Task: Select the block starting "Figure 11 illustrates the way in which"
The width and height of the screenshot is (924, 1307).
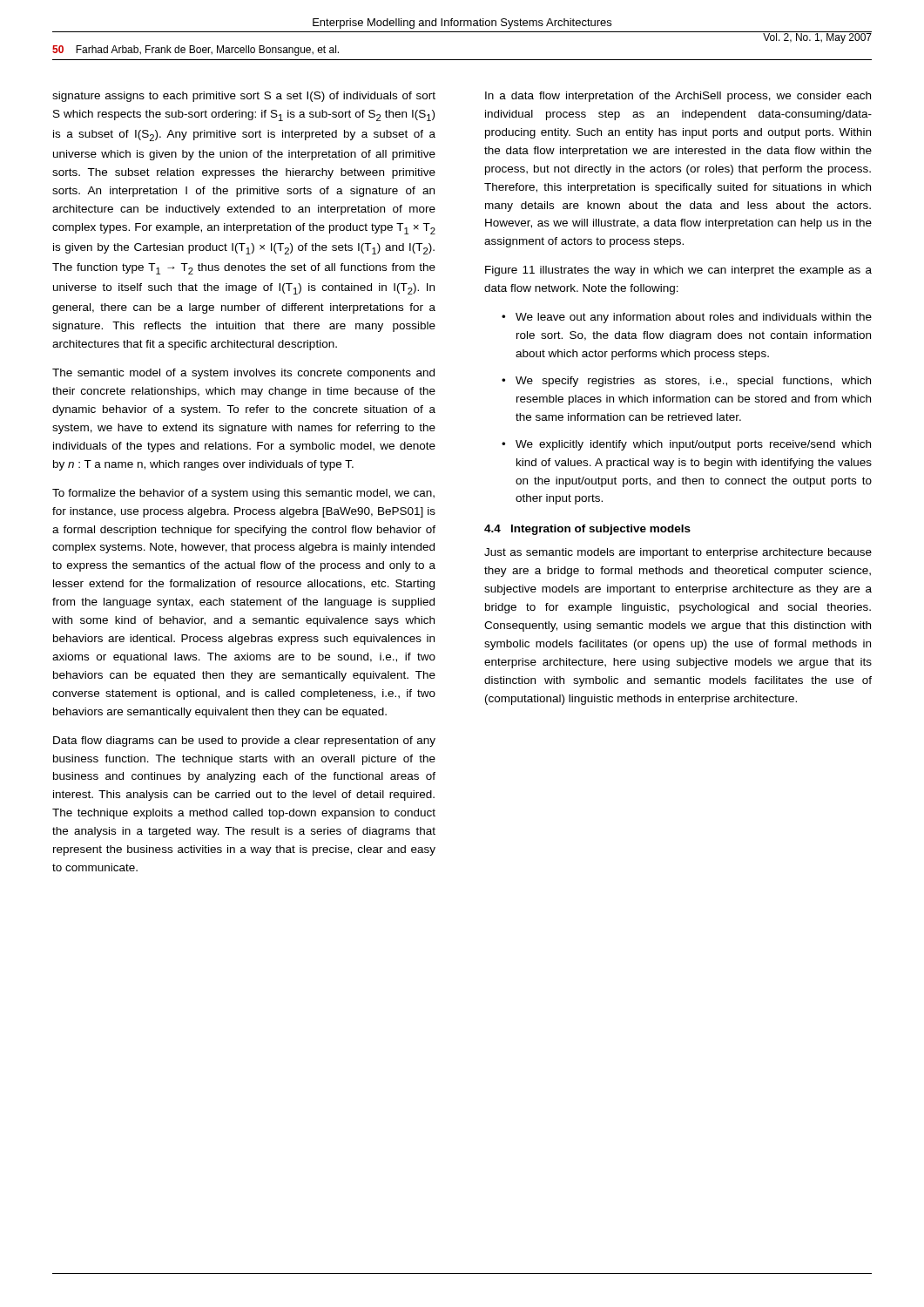Action: coord(678,280)
